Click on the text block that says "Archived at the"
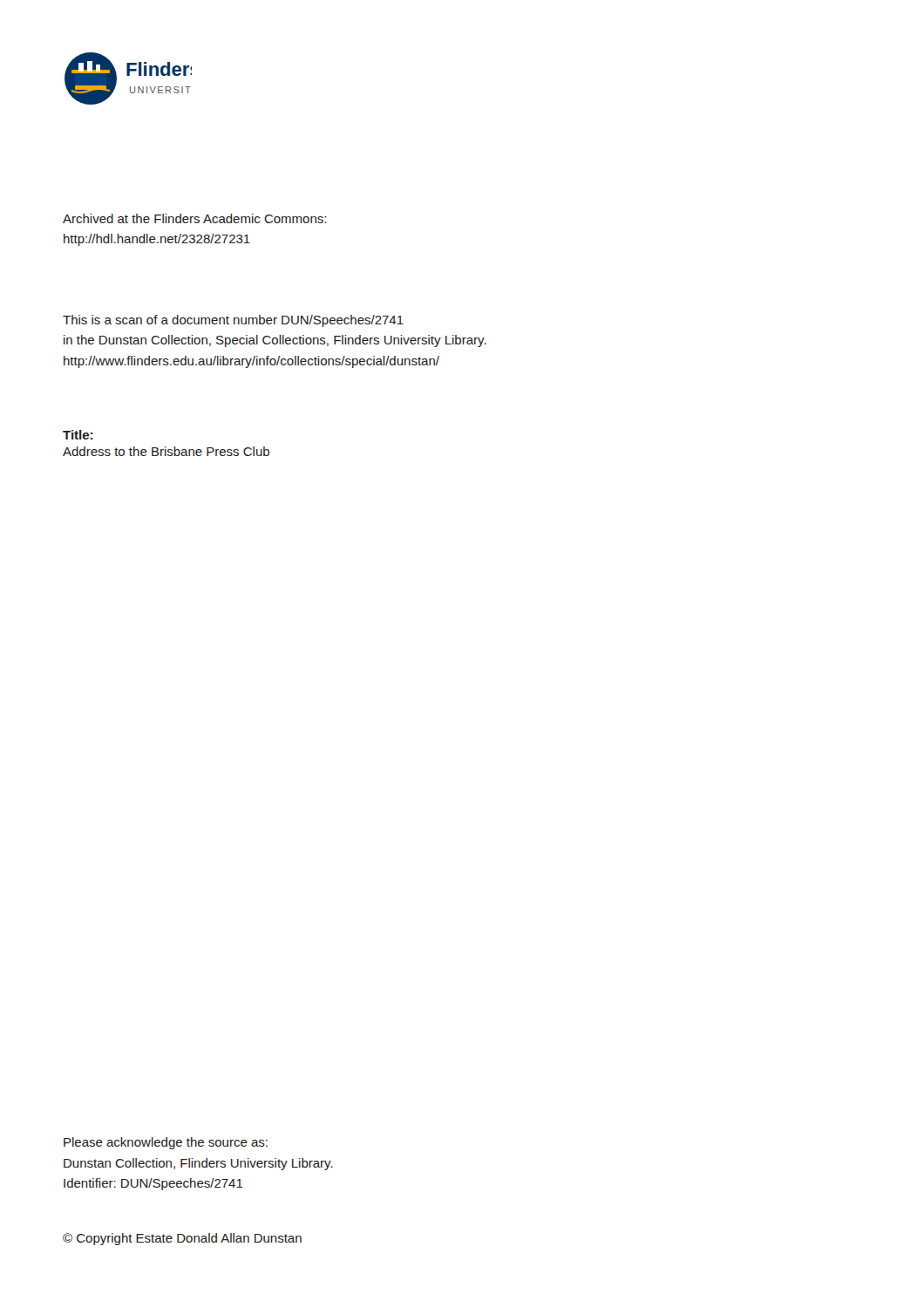Viewport: 924px width, 1308px height. tap(195, 229)
